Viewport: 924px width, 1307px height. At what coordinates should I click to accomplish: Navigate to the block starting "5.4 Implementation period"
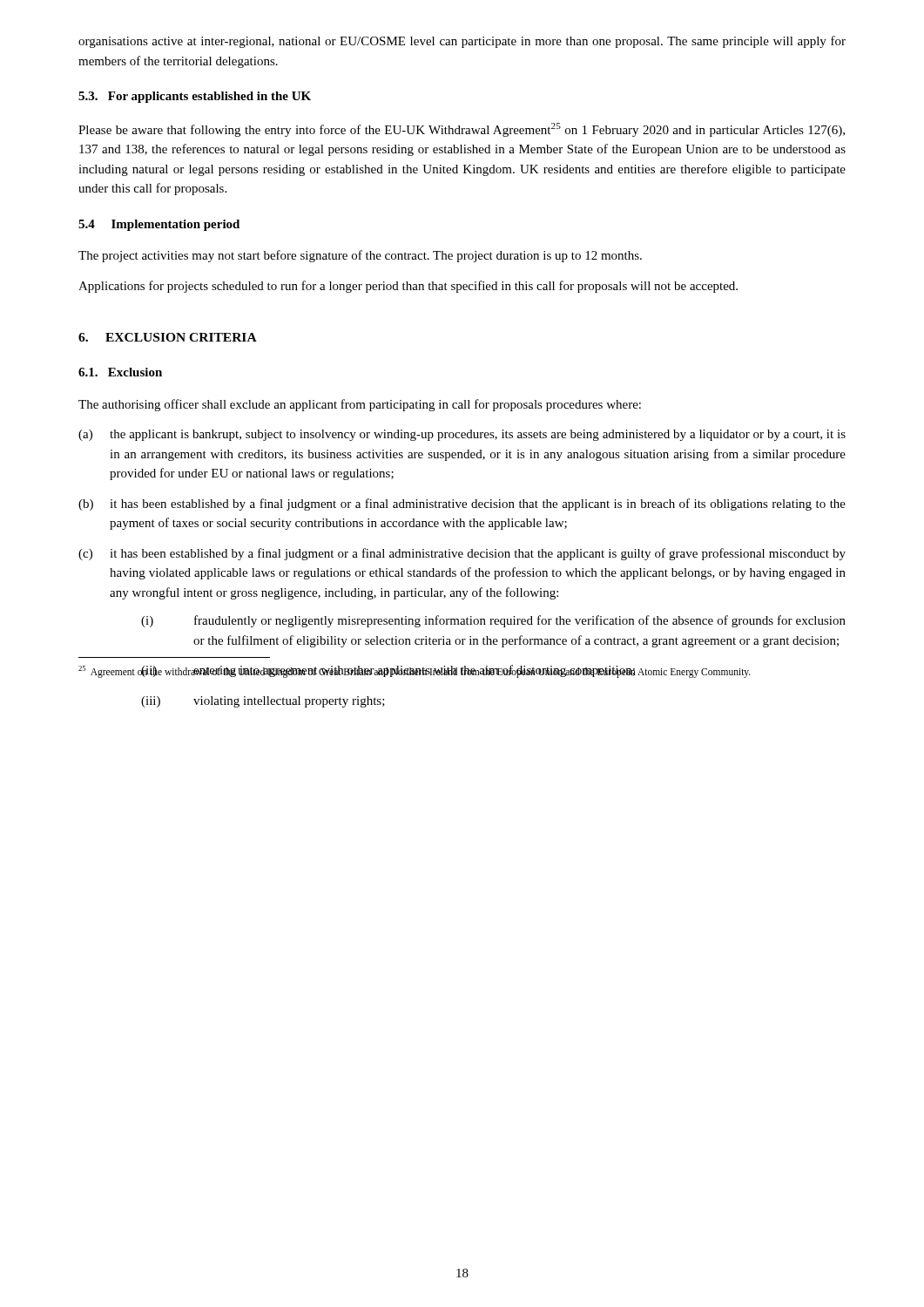(x=159, y=225)
